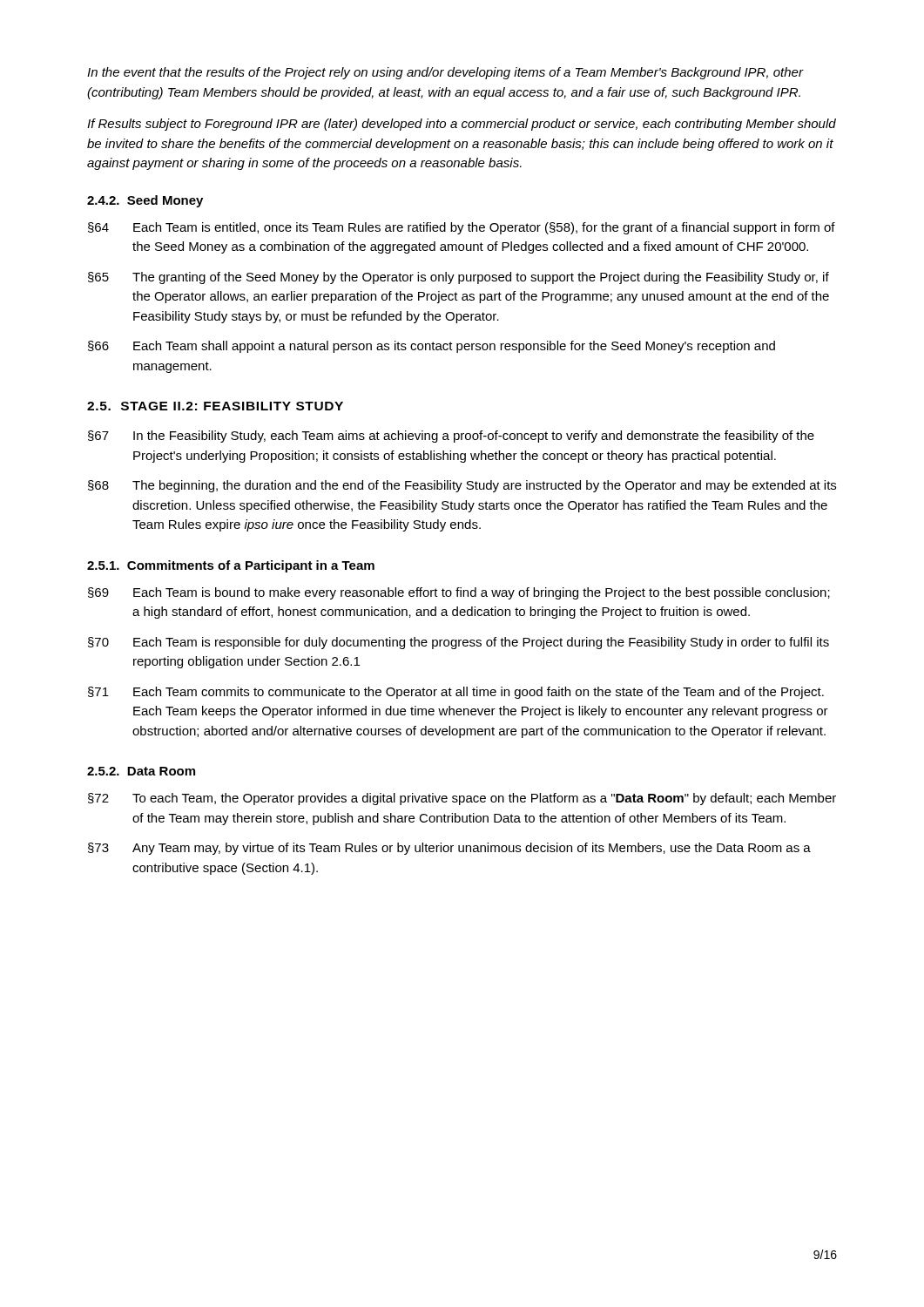Click on the list item containing "§70 Each Team is responsible"
Image resolution: width=924 pixels, height=1307 pixels.
click(x=462, y=652)
